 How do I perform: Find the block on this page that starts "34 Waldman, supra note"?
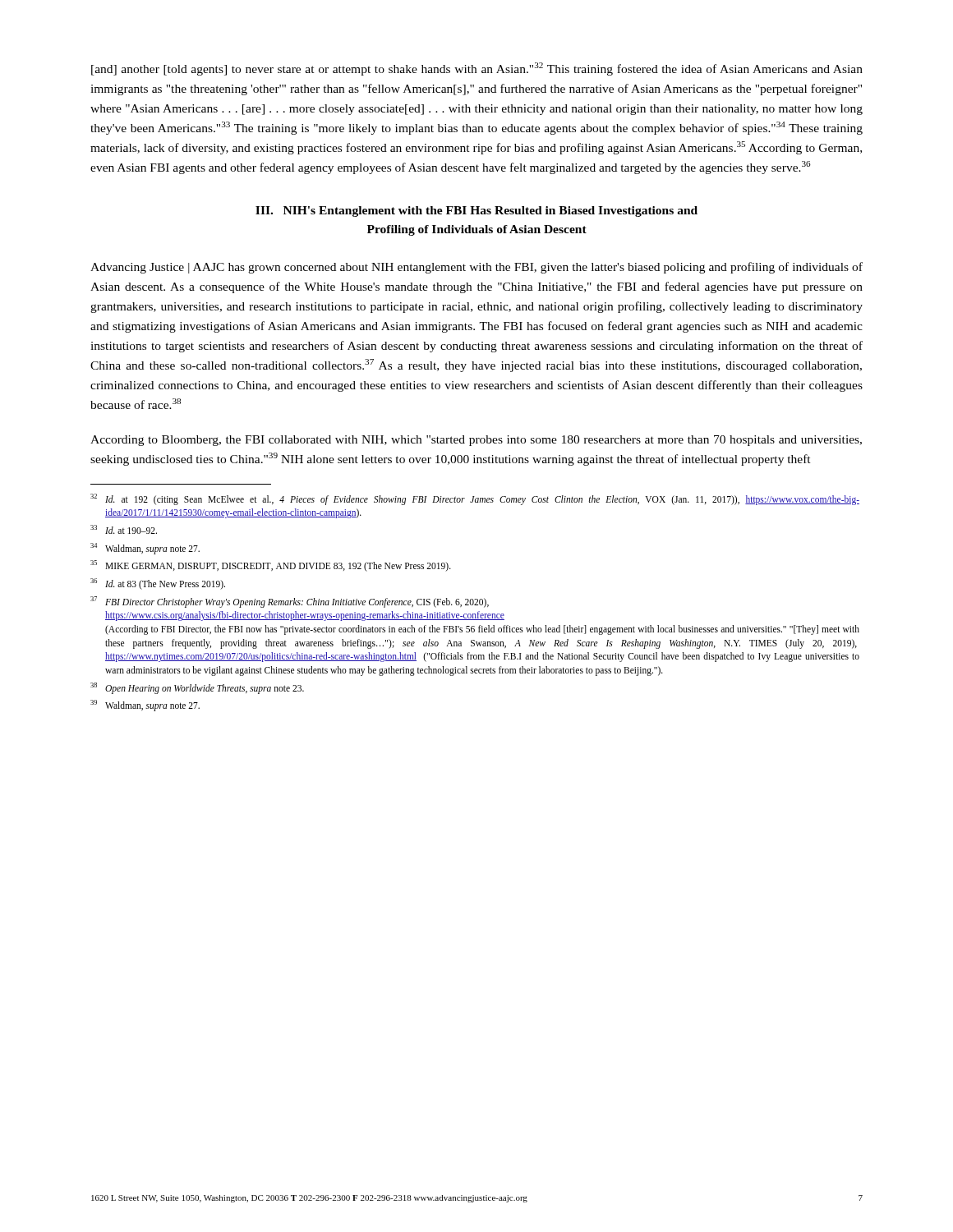[145, 549]
